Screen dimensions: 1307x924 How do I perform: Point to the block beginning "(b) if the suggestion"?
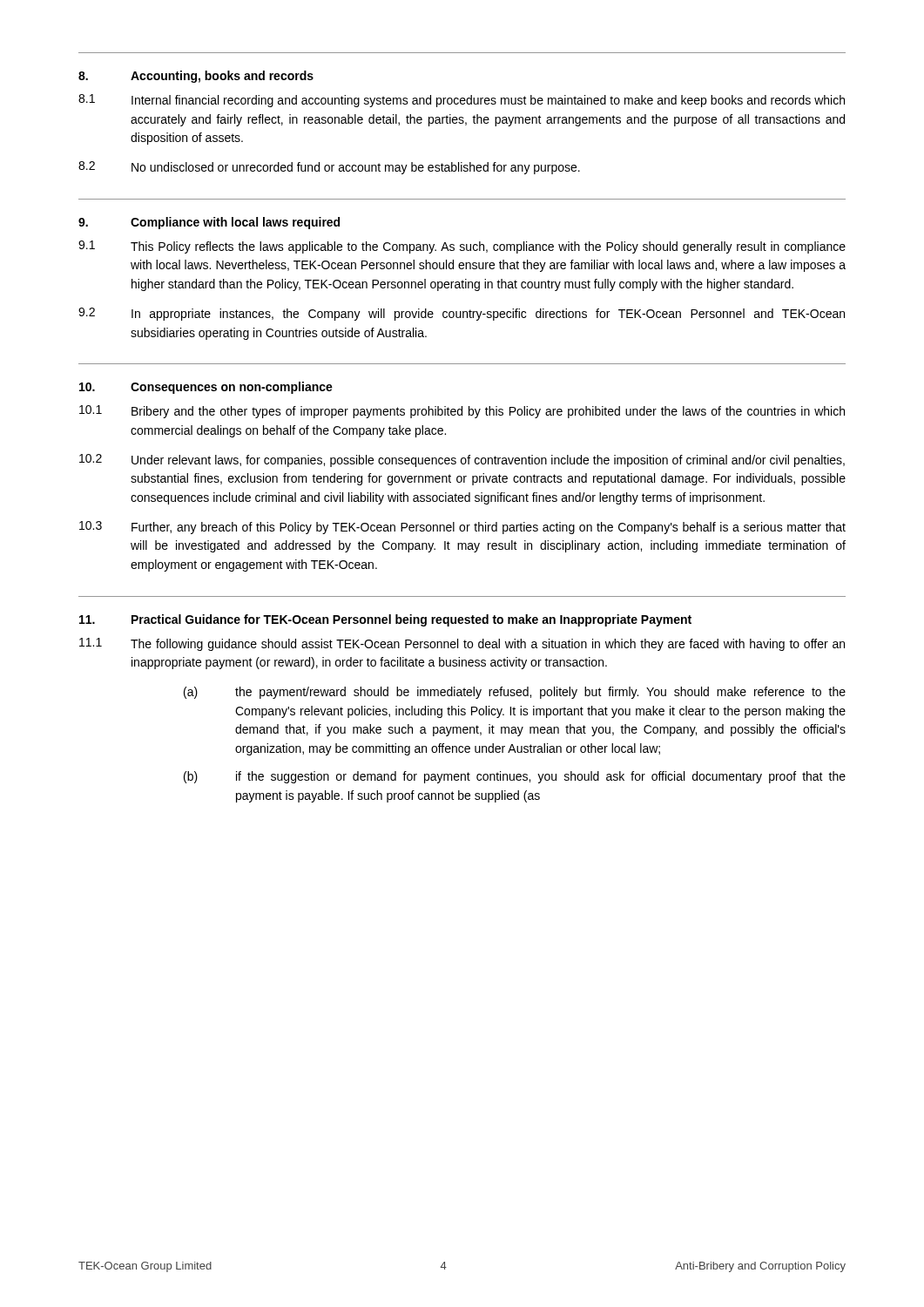coord(514,786)
